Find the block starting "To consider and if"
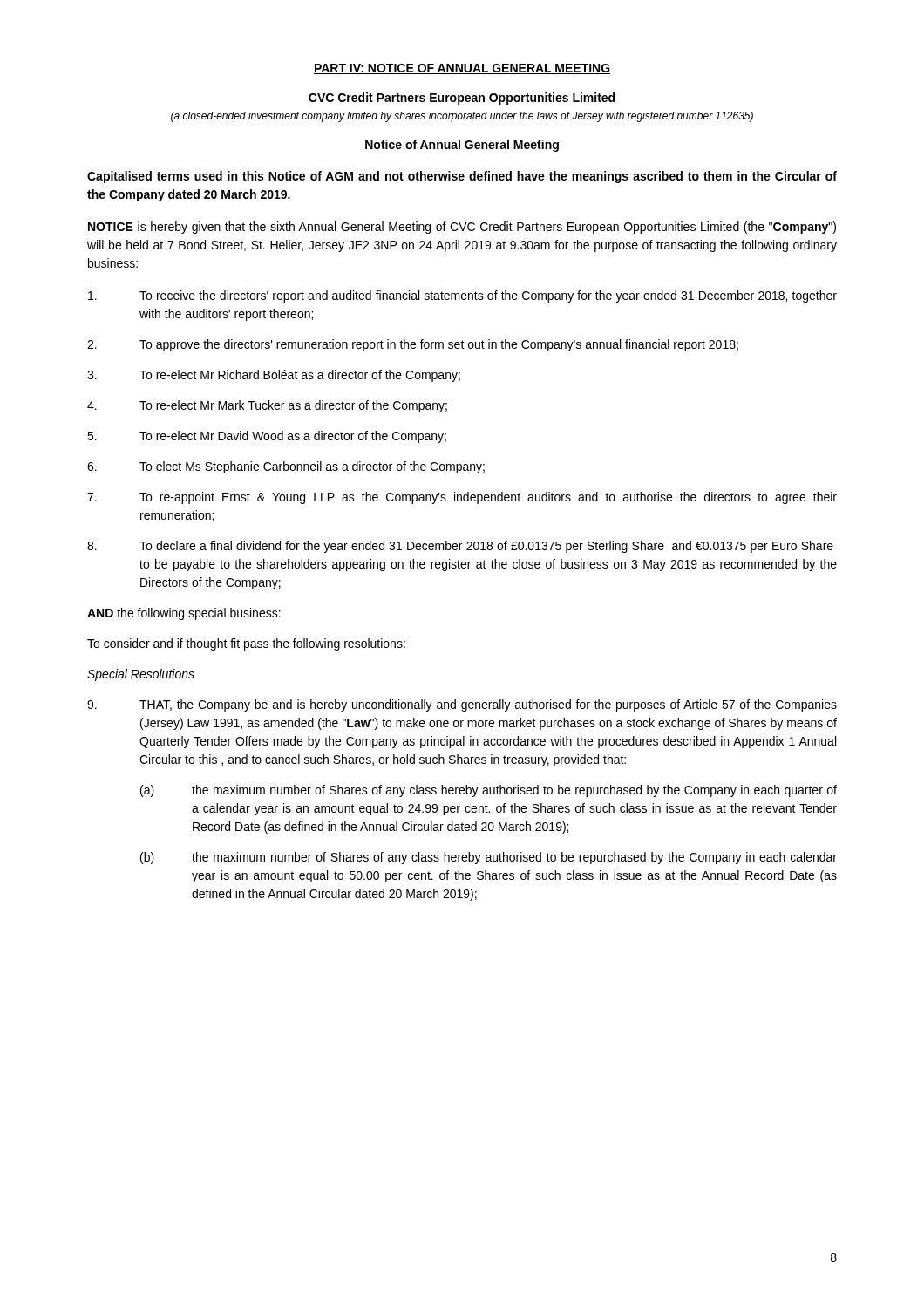This screenshot has width=924, height=1308. coord(247,644)
